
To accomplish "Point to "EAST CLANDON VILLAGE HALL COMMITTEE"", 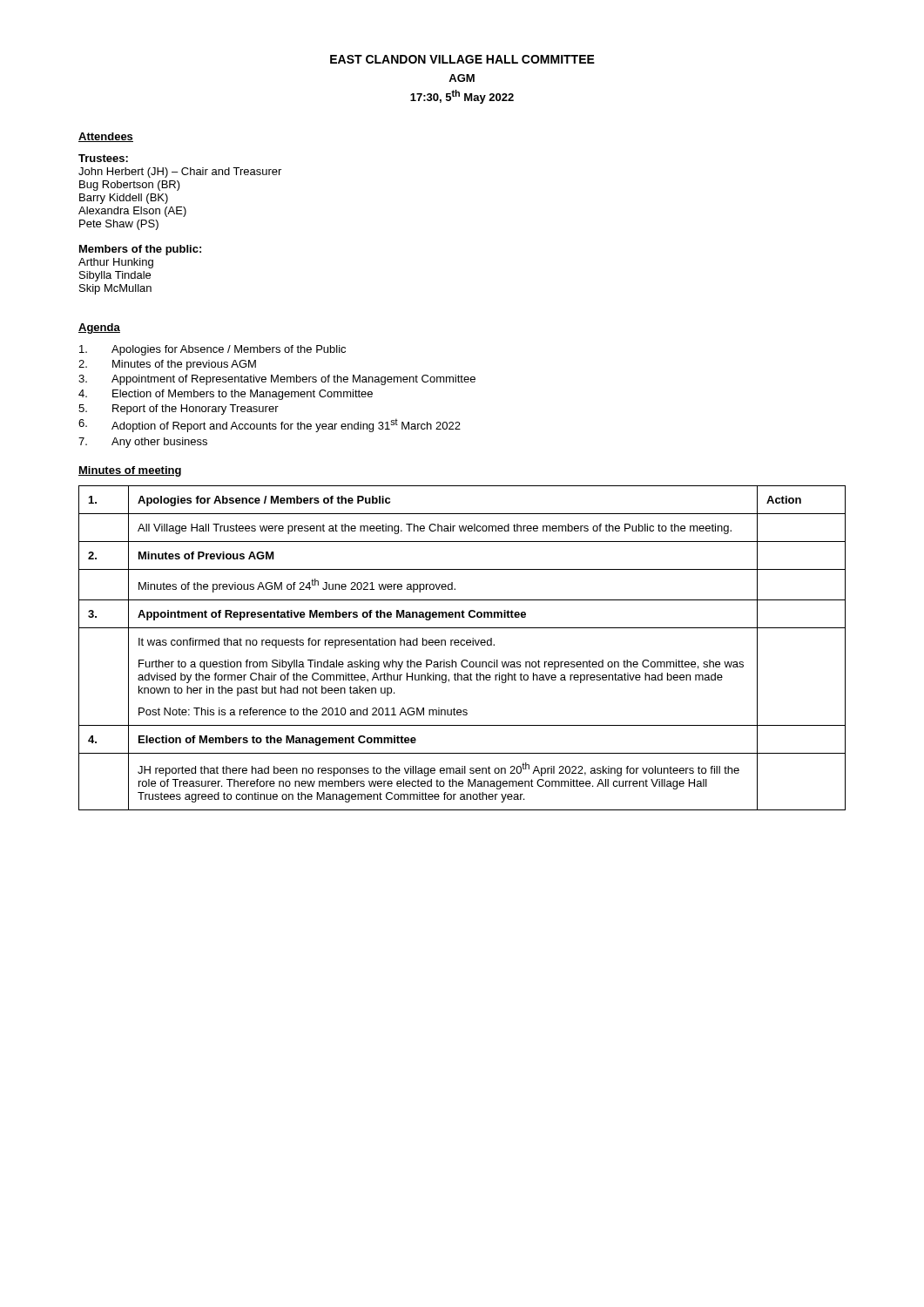I will 462,59.
